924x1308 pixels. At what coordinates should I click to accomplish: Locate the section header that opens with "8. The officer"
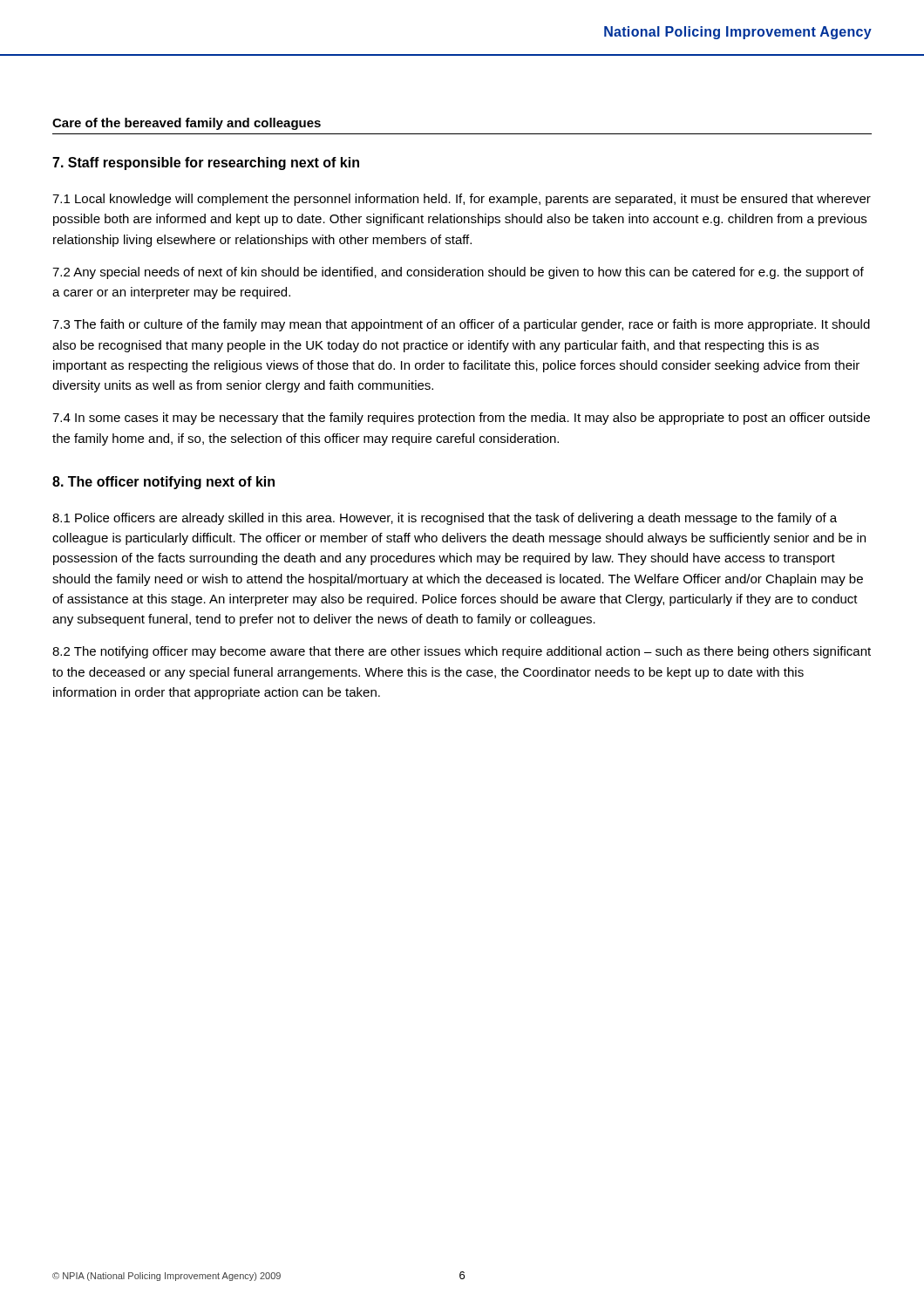[164, 482]
